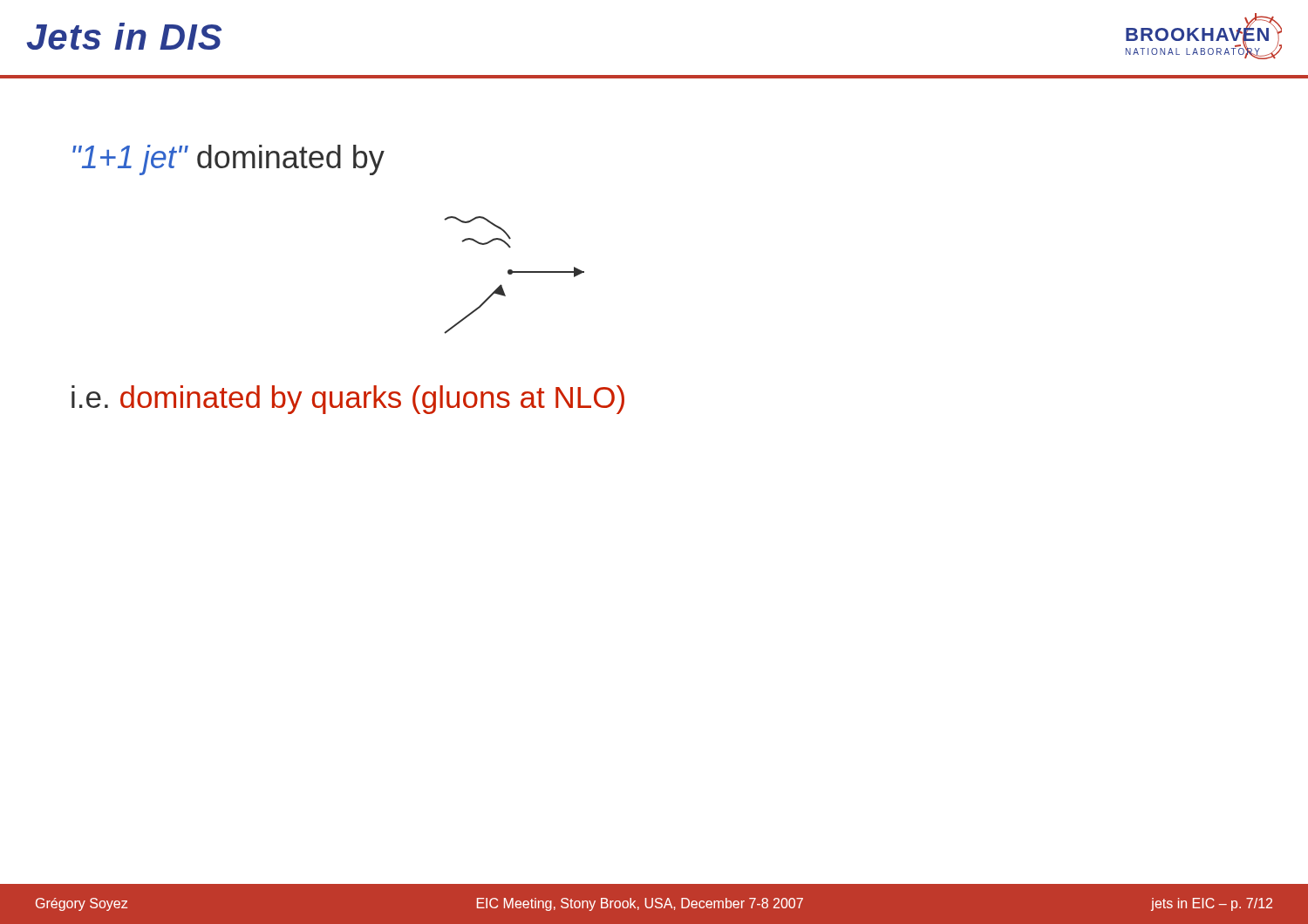The width and height of the screenshot is (1308, 924).
Task: Find the element starting "Jets in DIS"
Action: (x=125, y=37)
